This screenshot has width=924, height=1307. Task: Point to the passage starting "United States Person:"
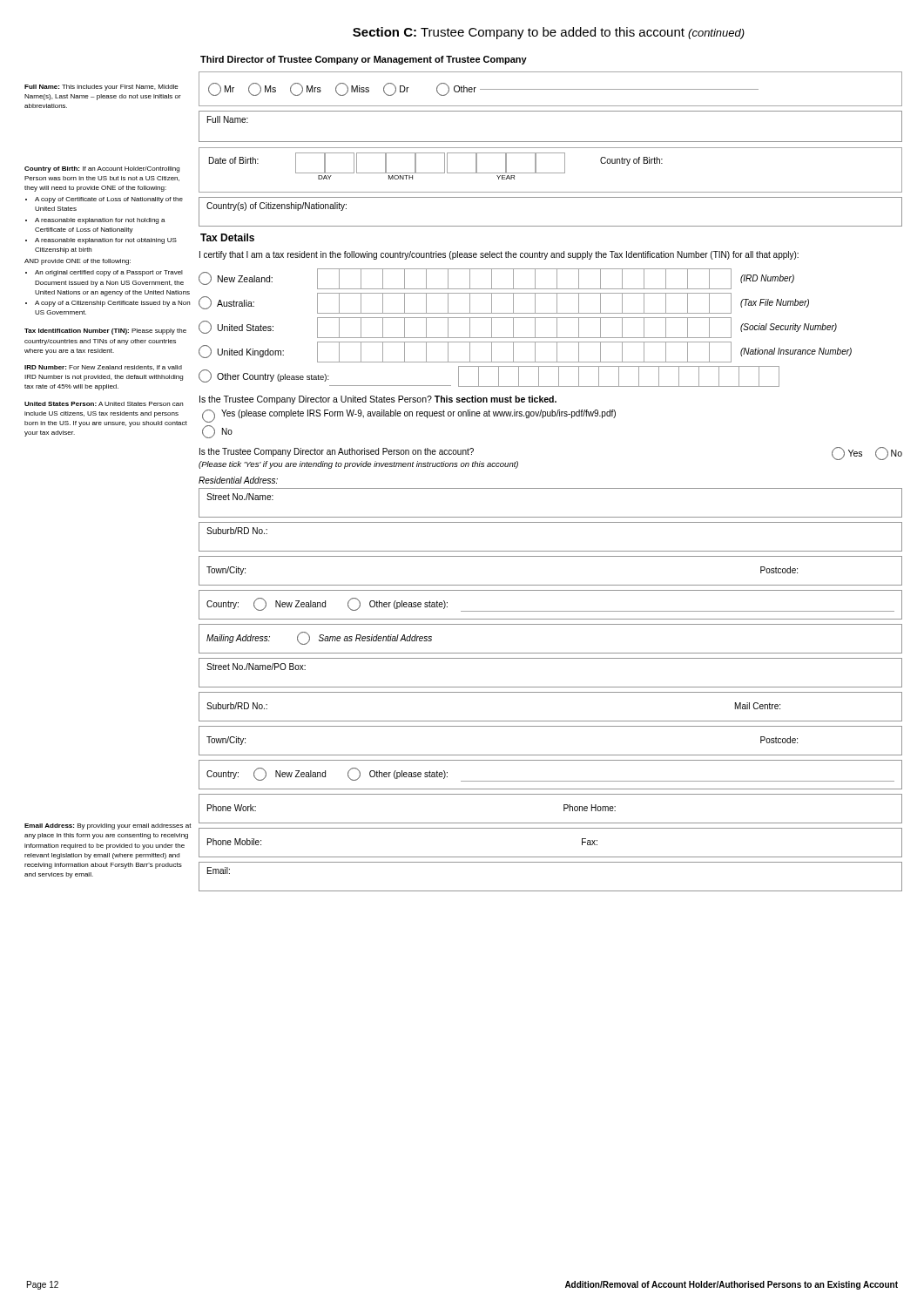coord(106,418)
